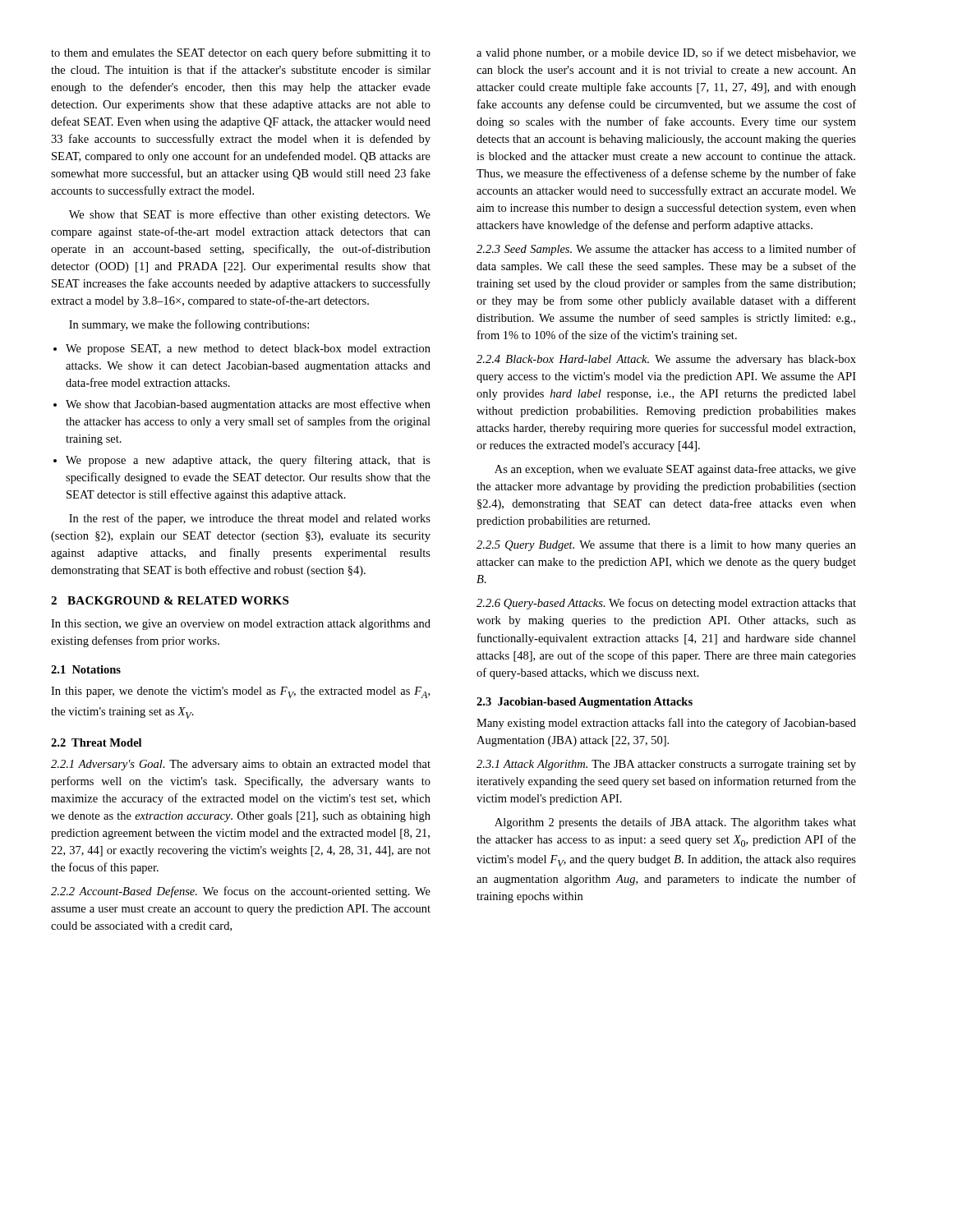The height and width of the screenshot is (1232, 953).
Task: Locate the section header with the text "2.3 Jacobian-based Augmentation"
Action: tap(585, 701)
